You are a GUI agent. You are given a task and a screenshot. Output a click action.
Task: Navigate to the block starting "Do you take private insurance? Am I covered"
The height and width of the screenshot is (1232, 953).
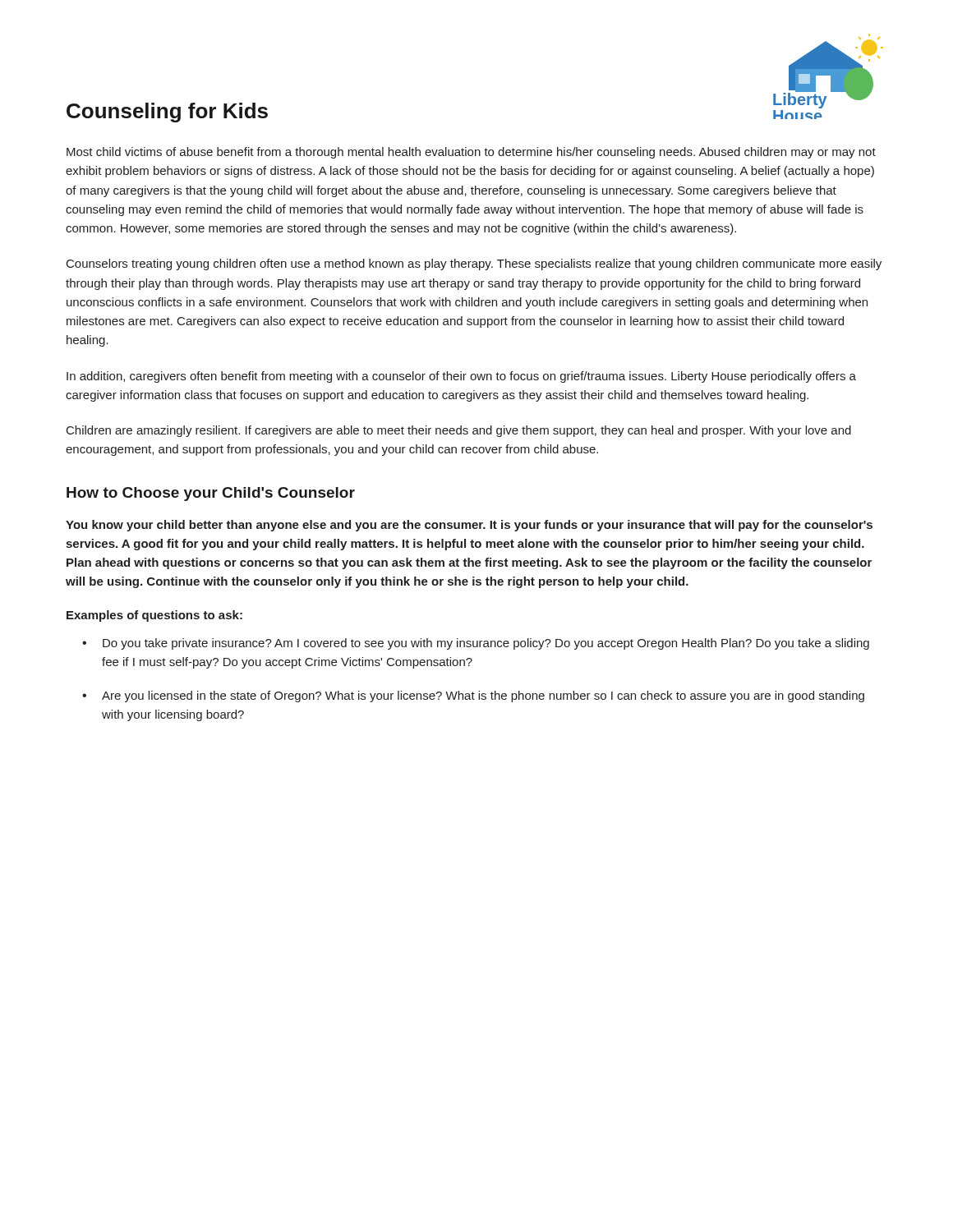coord(486,652)
